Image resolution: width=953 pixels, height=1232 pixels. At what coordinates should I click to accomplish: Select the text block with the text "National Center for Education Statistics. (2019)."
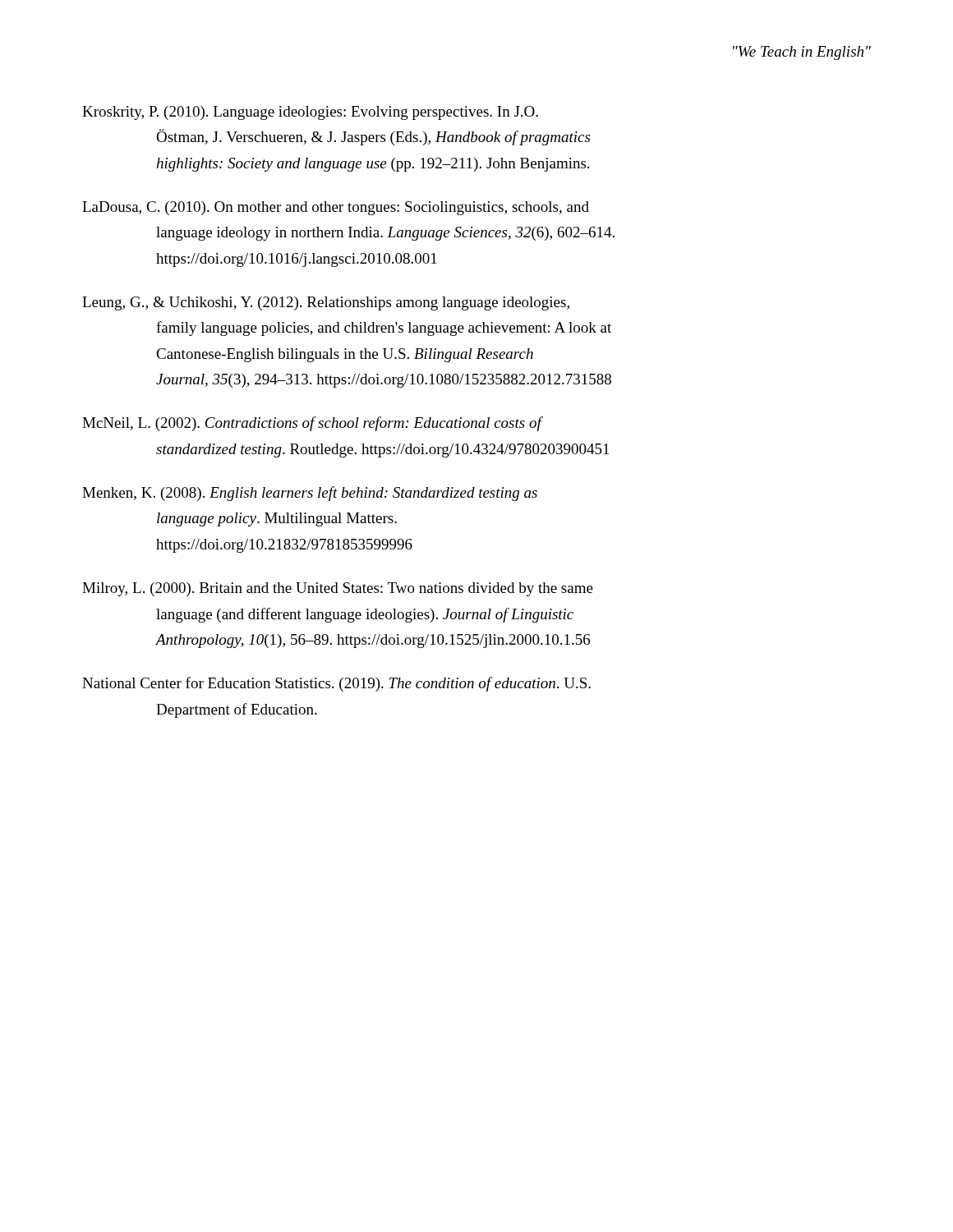point(476,696)
